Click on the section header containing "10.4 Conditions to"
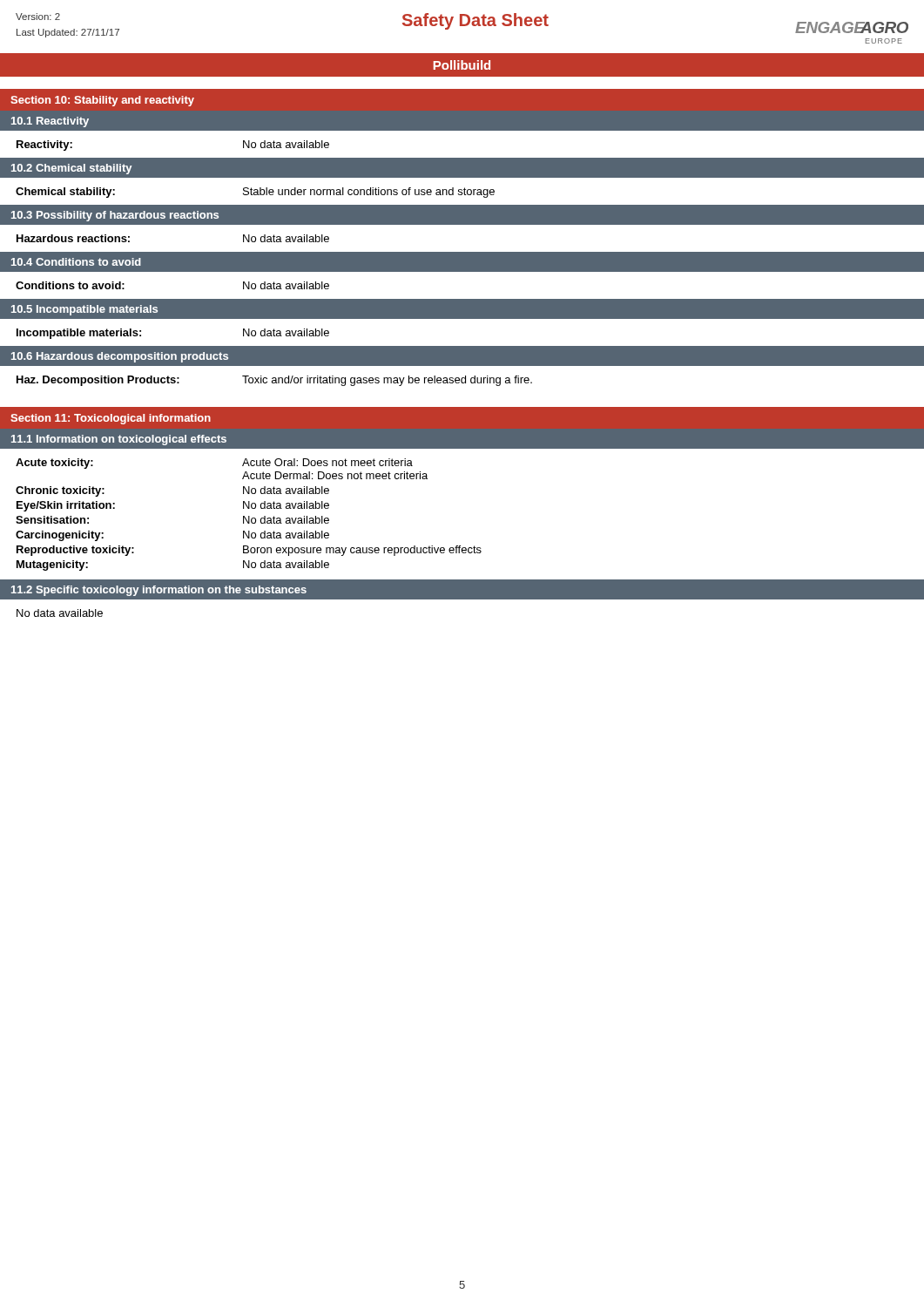The height and width of the screenshot is (1307, 924). click(x=76, y=262)
